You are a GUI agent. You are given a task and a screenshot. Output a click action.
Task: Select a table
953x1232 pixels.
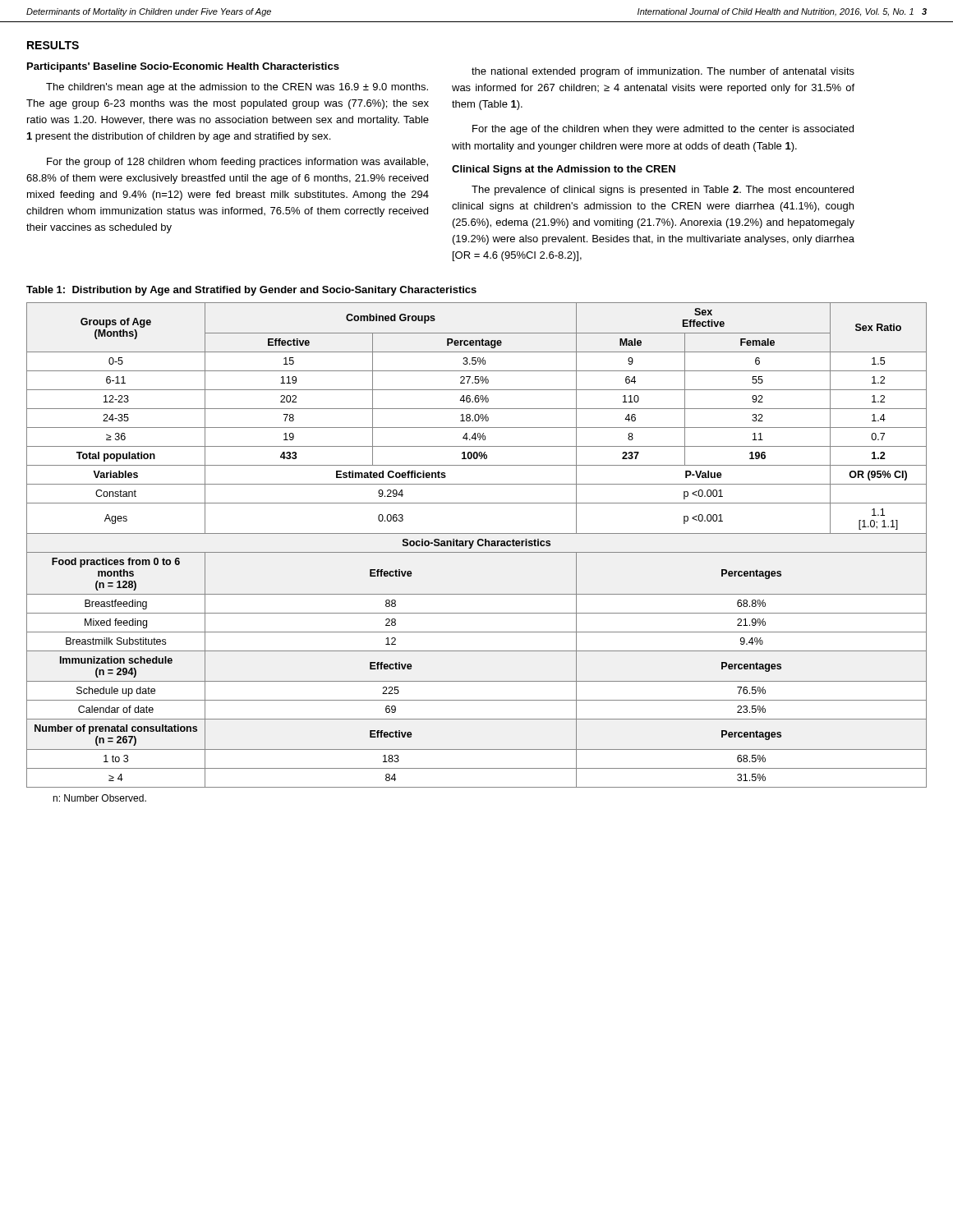[476, 545]
